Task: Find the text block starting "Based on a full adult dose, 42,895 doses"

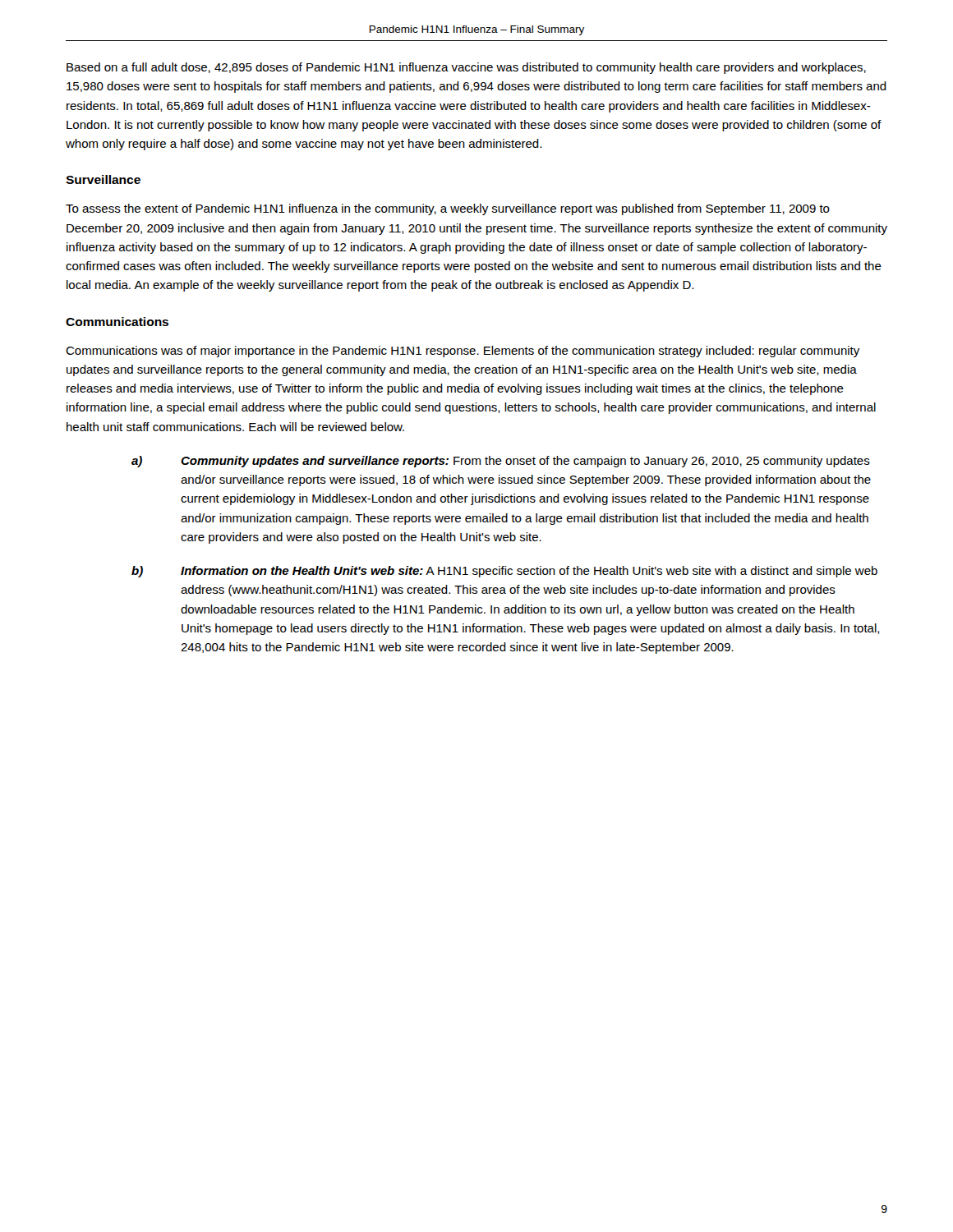Action: tap(476, 105)
